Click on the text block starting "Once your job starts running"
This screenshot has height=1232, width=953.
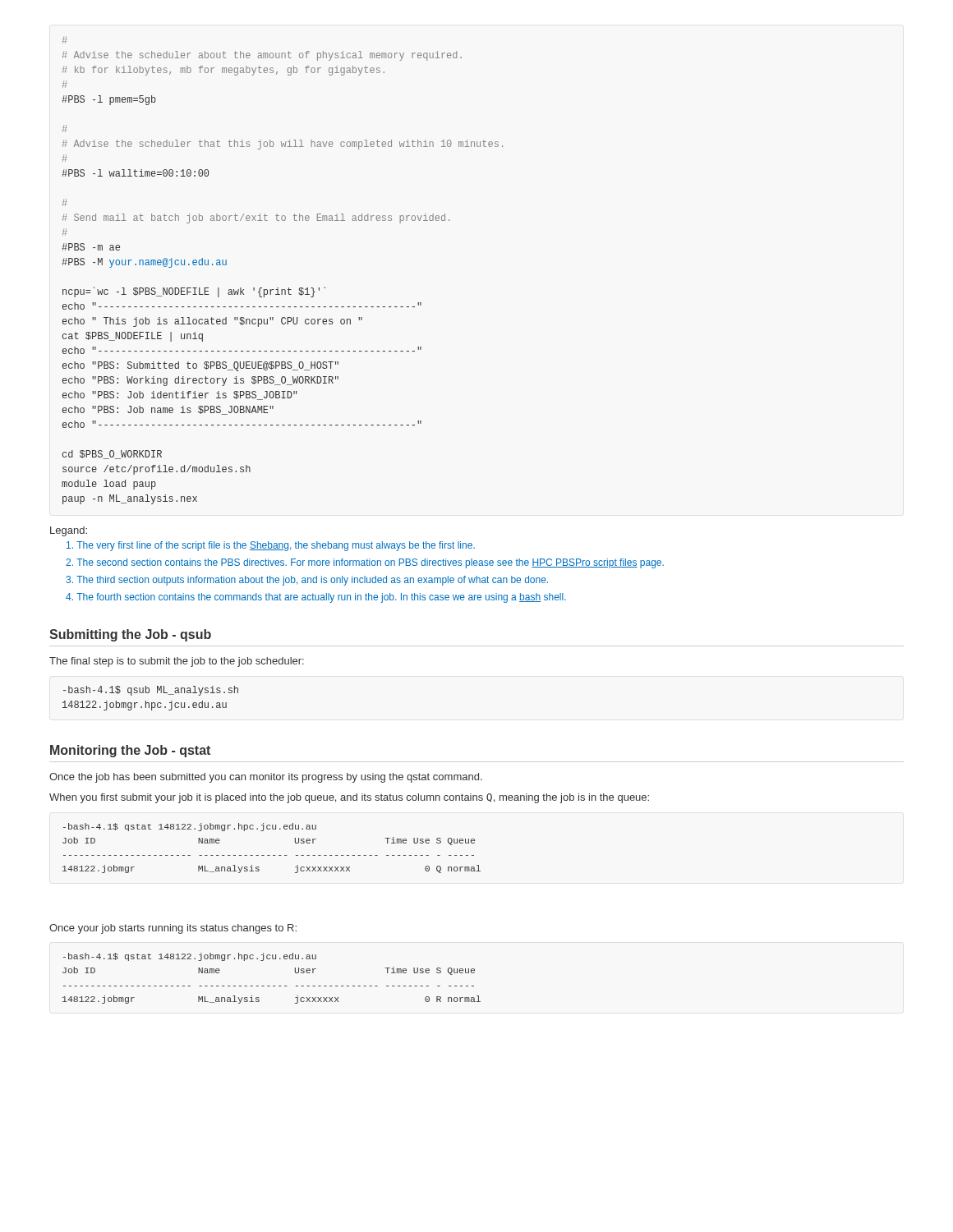tap(173, 927)
